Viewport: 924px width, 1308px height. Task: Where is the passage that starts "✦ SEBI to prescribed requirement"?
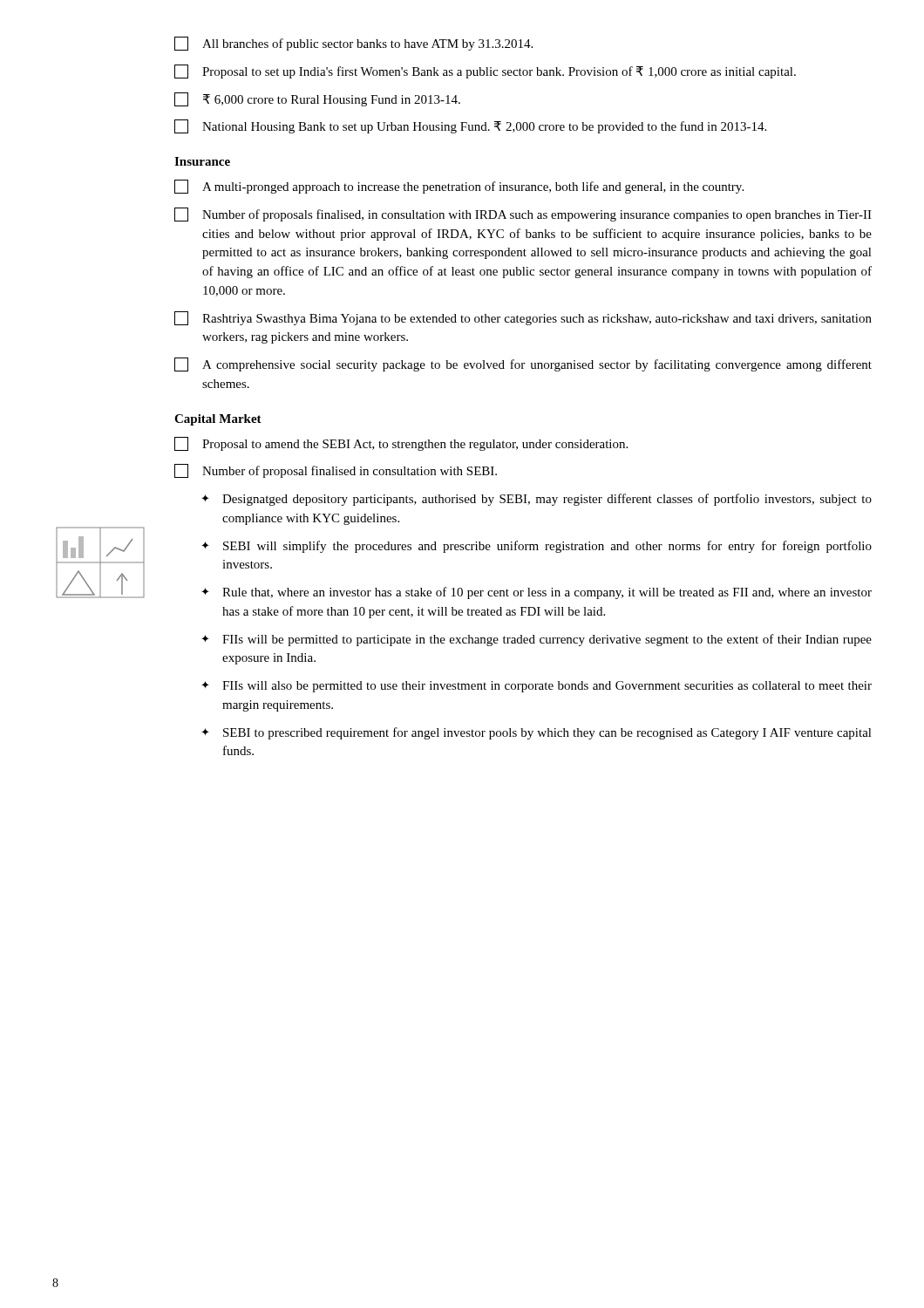coord(536,742)
